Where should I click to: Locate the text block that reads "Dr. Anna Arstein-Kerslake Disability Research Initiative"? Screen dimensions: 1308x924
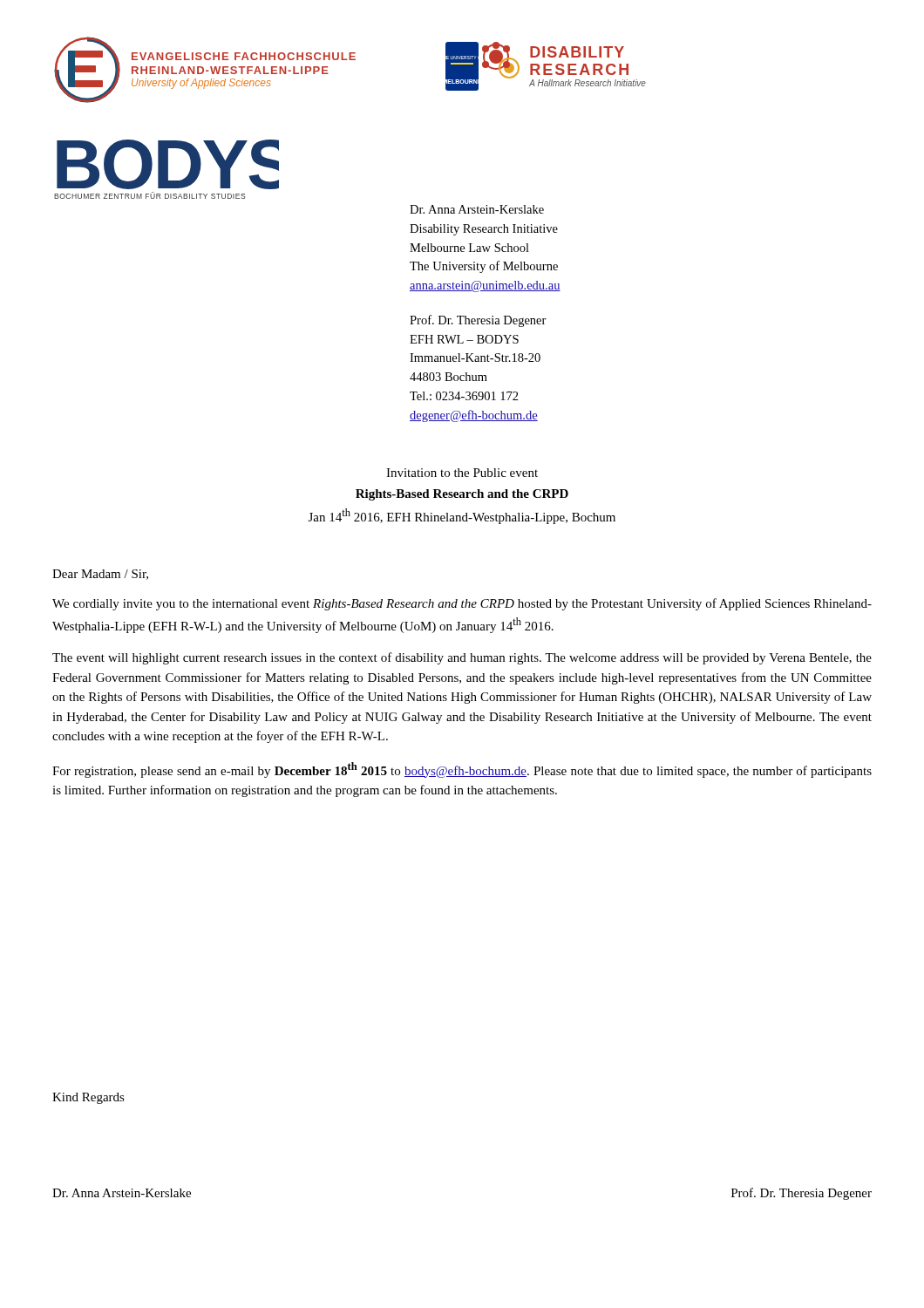[485, 247]
